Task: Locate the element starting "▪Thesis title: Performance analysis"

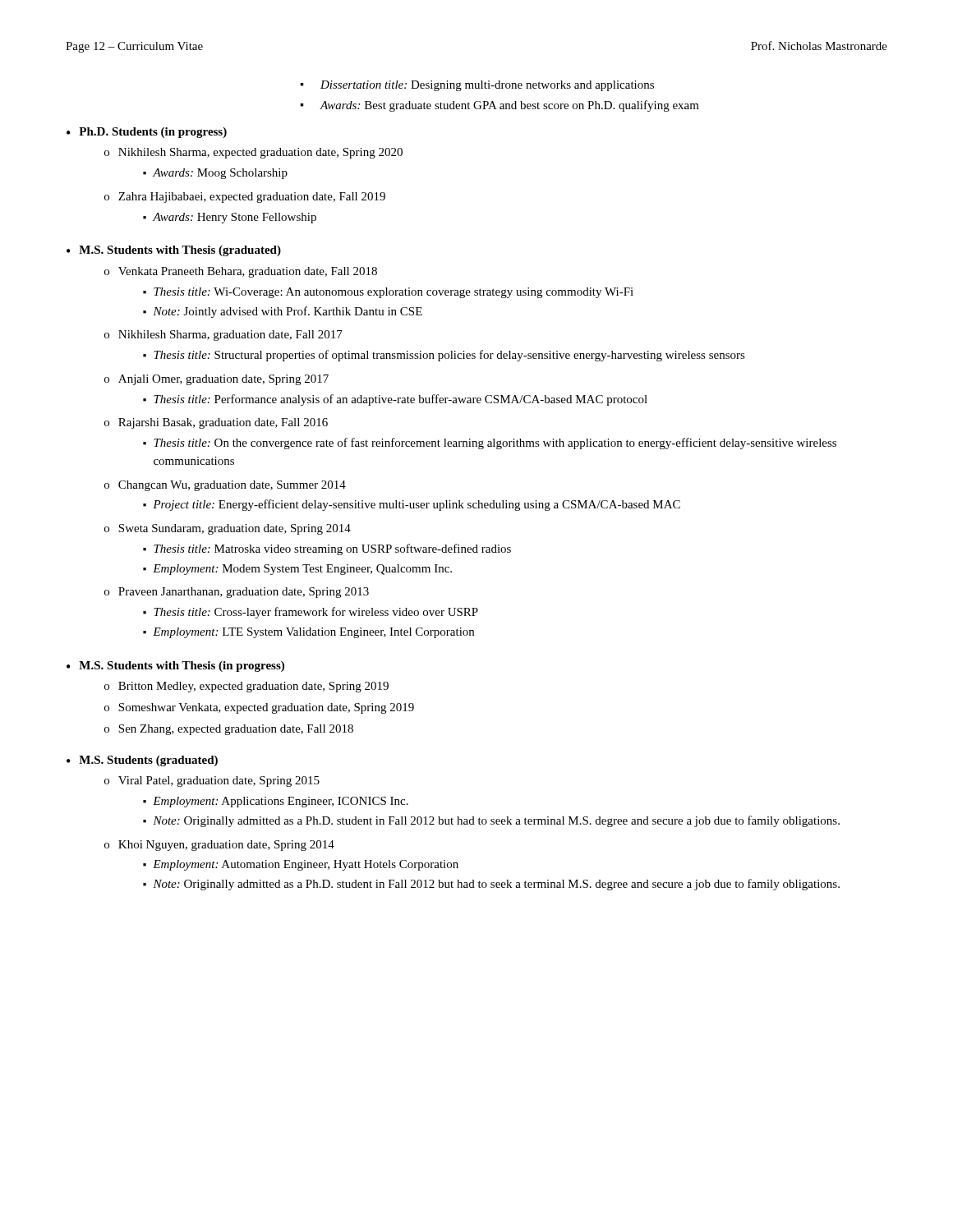Action: [x=515, y=399]
